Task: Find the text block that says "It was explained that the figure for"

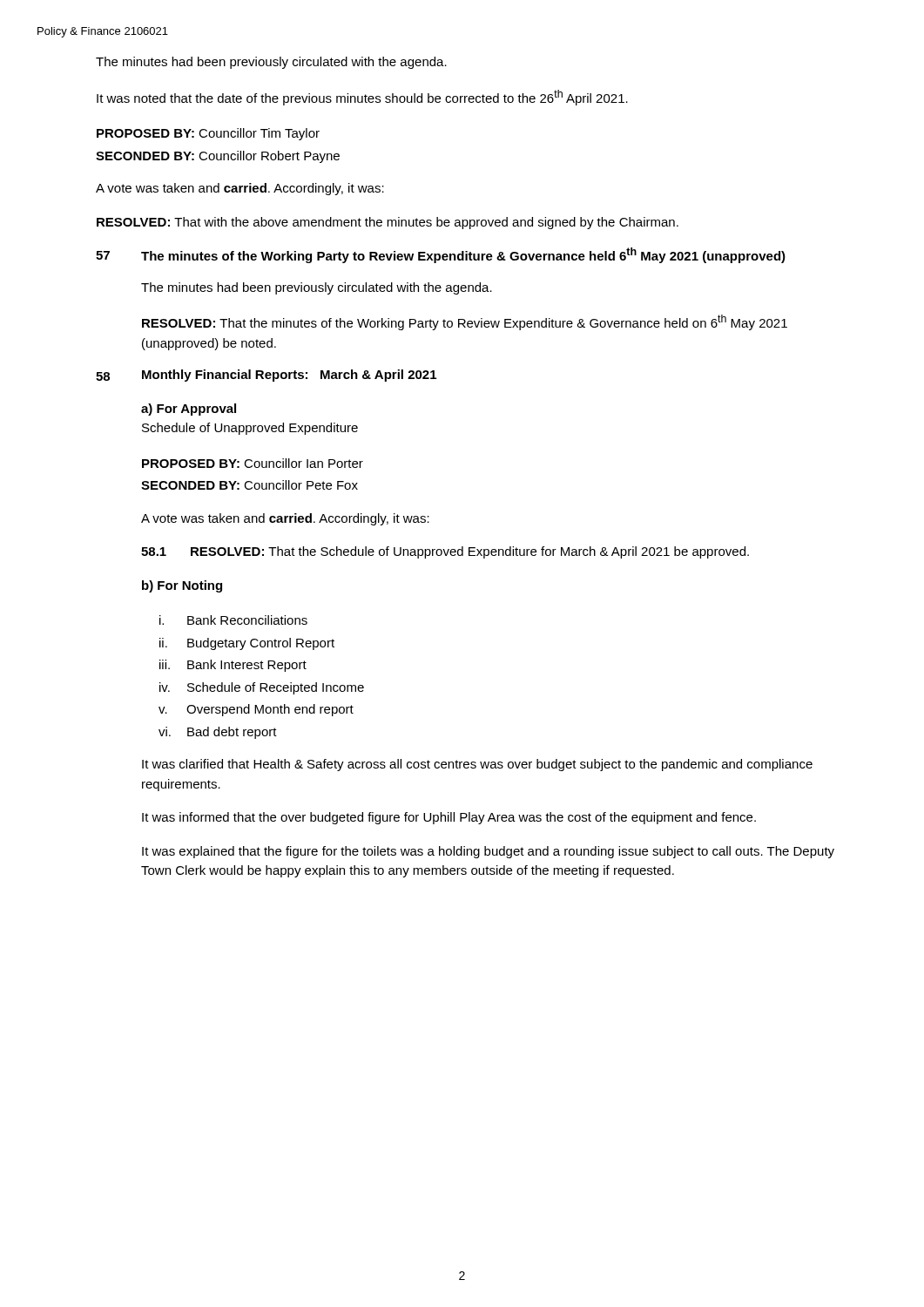Action: click(488, 860)
